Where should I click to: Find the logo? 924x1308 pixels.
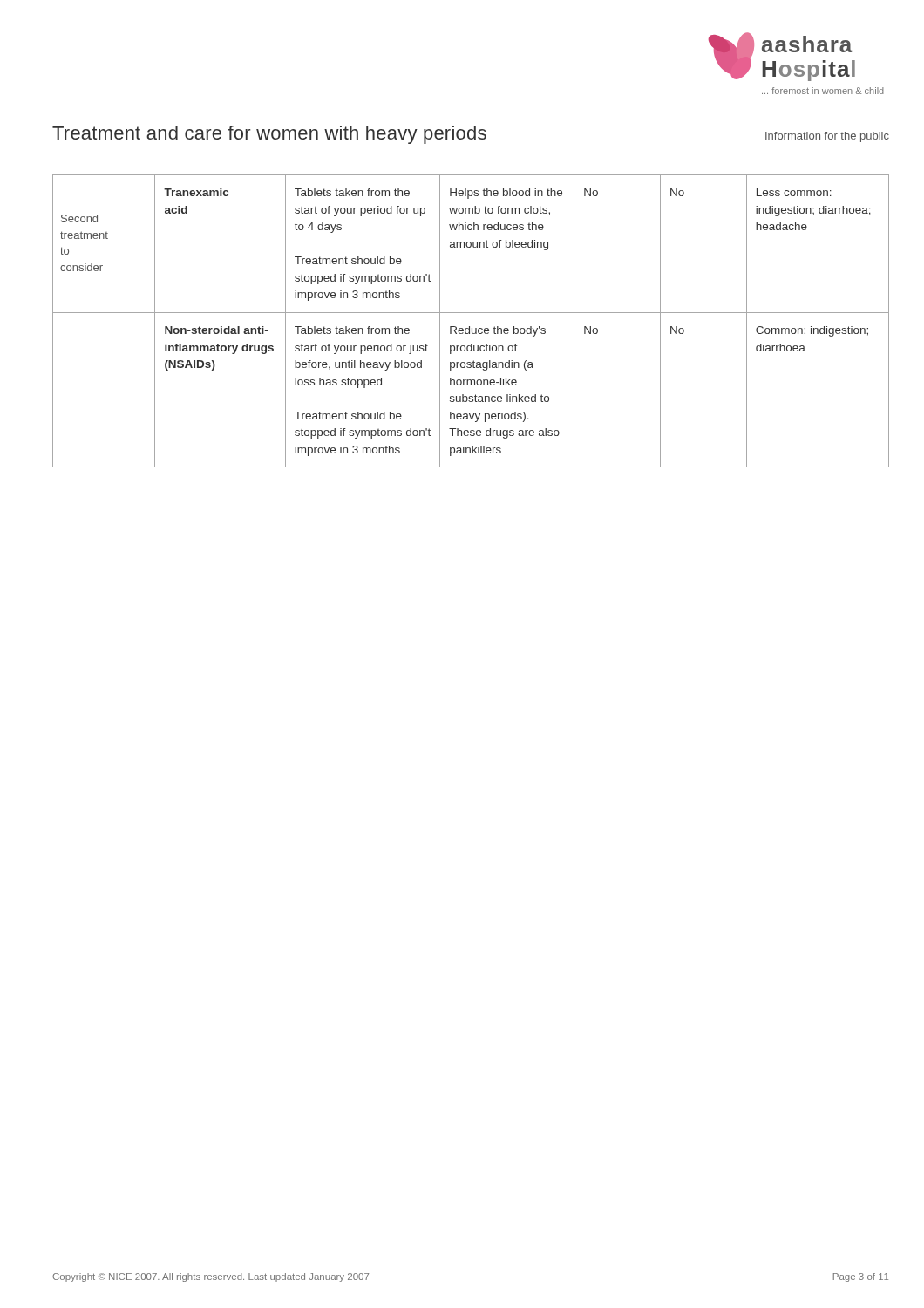point(793,65)
